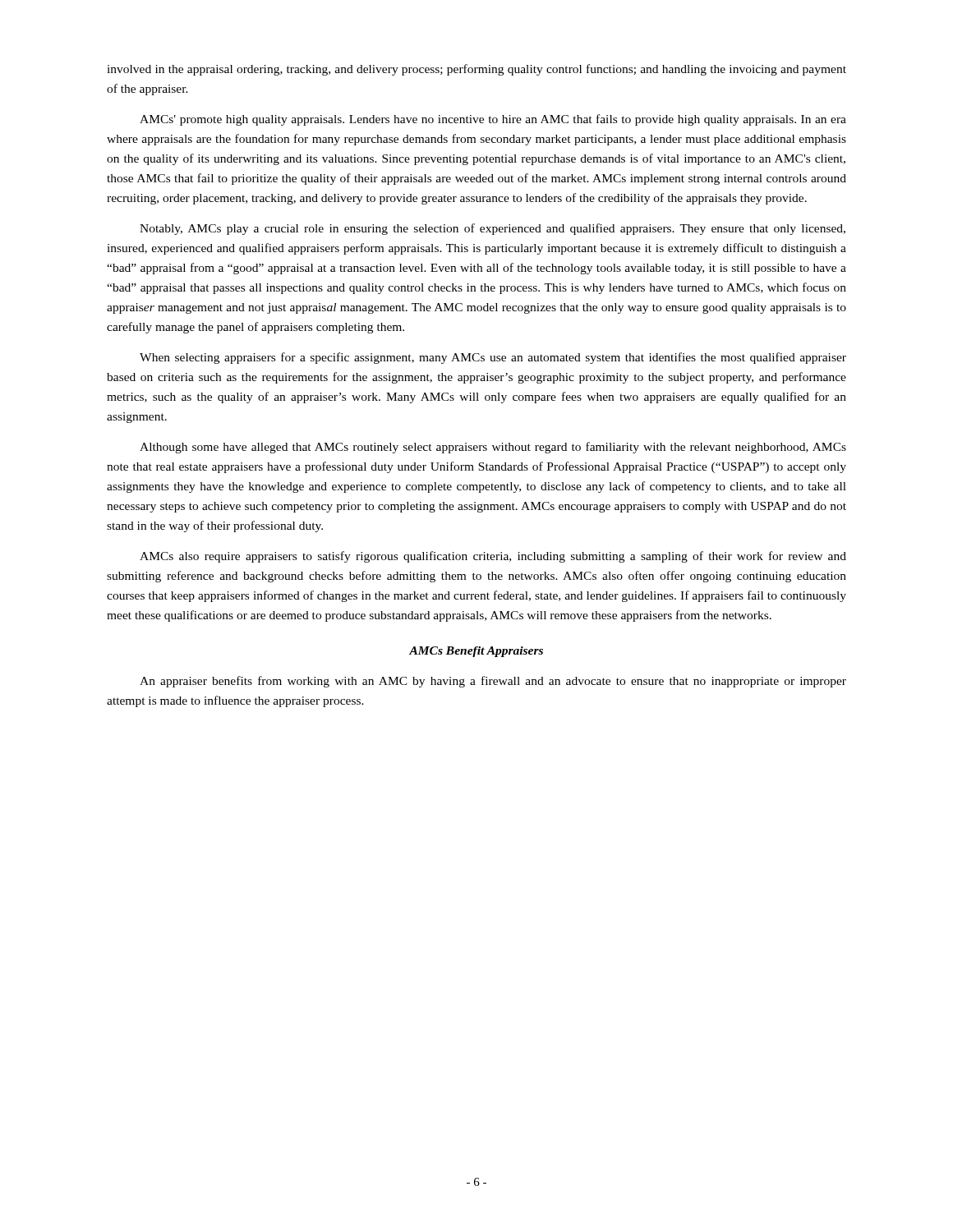Image resolution: width=953 pixels, height=1232 pixels.
Task: Click on the section header that says "AMCs Benefit Appraisers"
Action: [476, 650]
